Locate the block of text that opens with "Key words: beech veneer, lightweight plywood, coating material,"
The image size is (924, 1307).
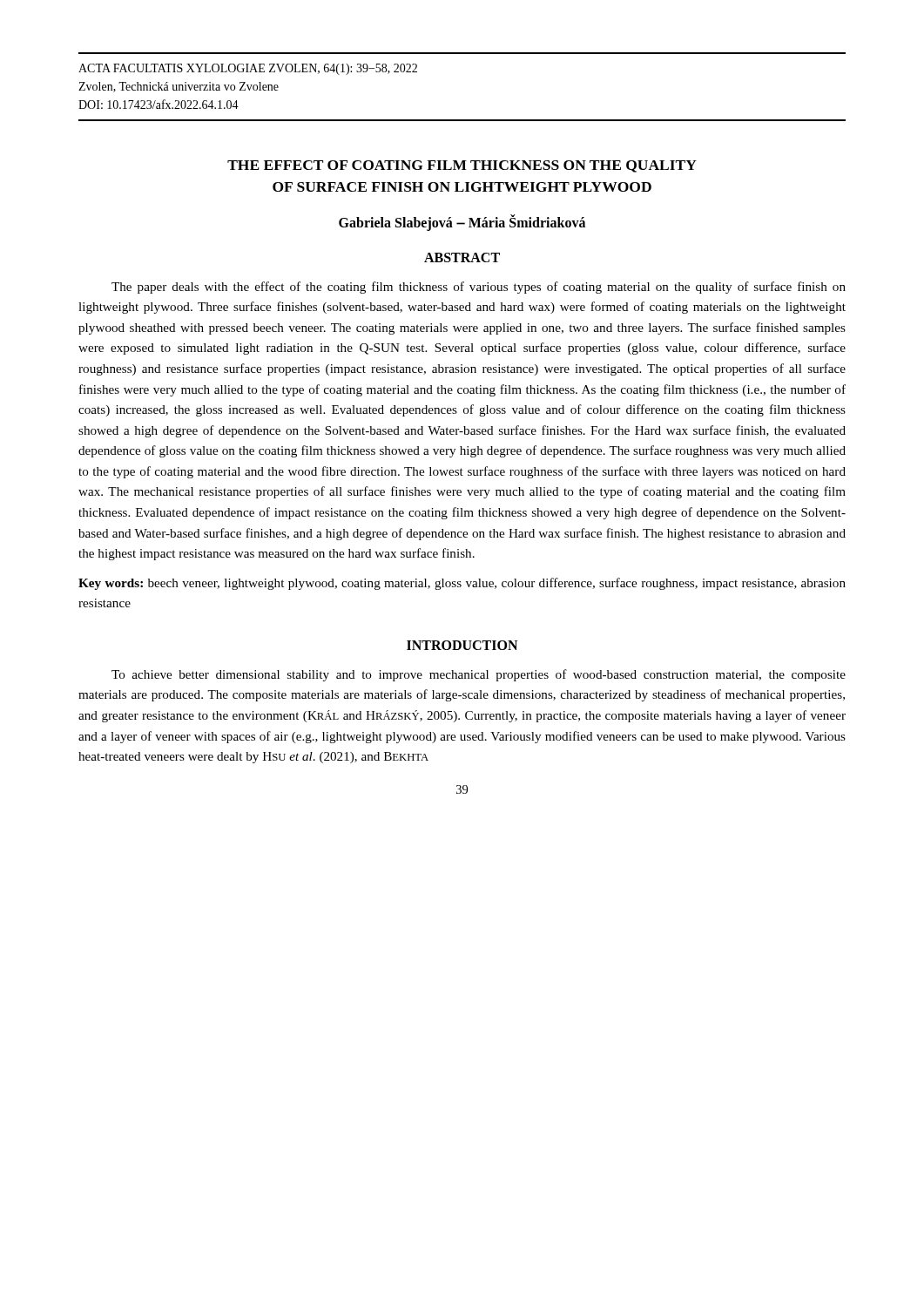click(462, 592)
